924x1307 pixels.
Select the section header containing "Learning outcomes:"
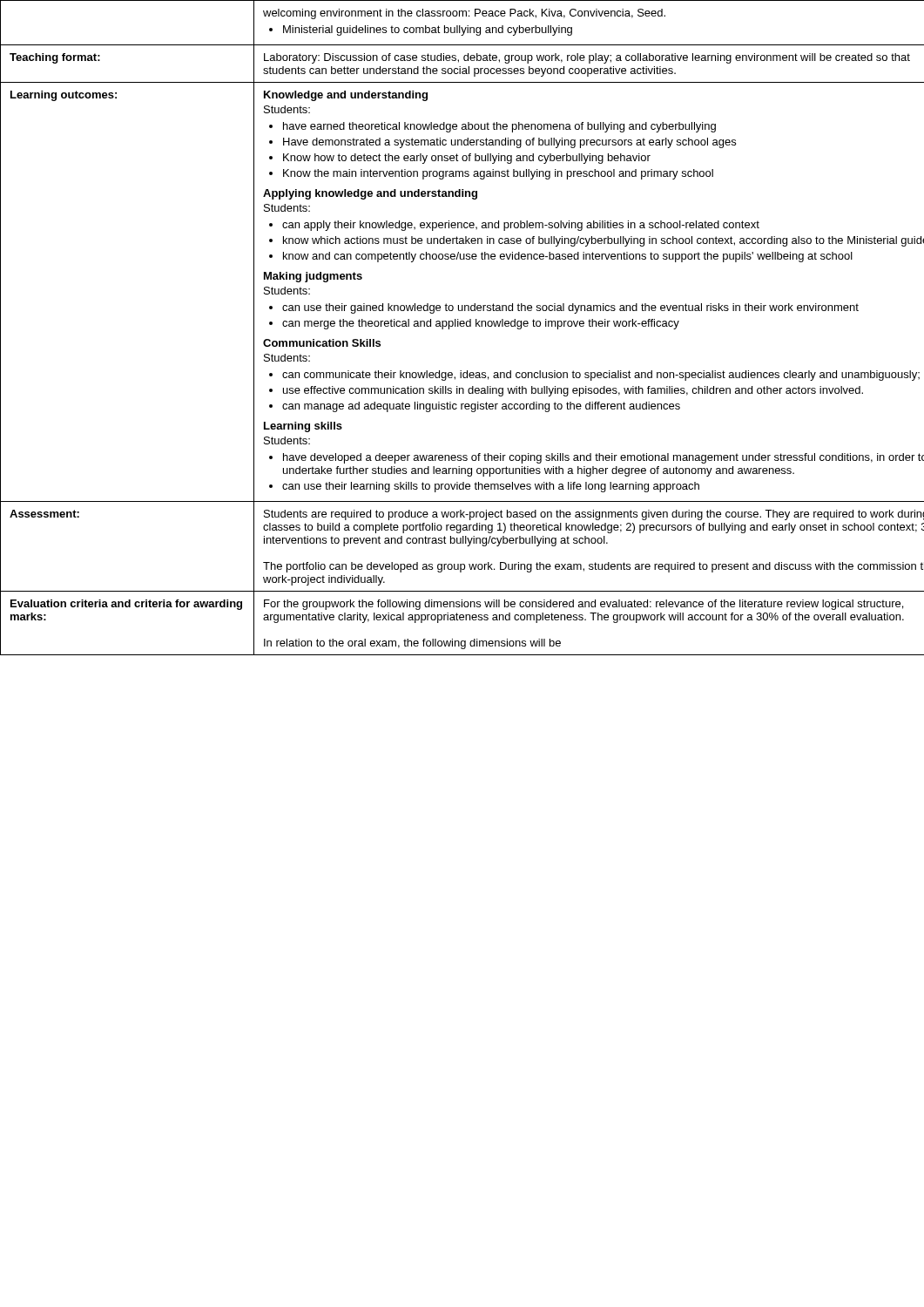[64, 94]
